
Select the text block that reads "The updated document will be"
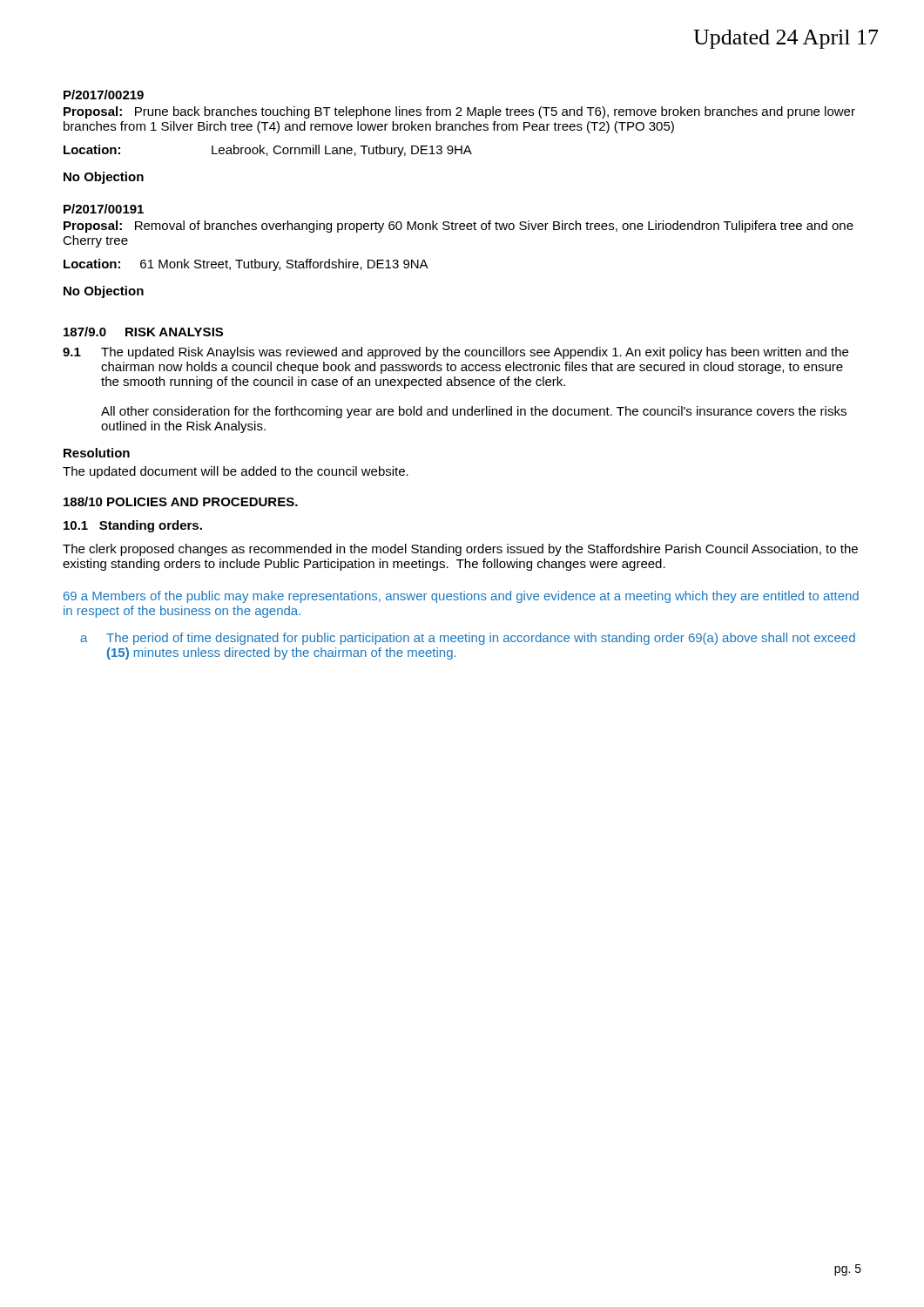(x=236, y=471)
